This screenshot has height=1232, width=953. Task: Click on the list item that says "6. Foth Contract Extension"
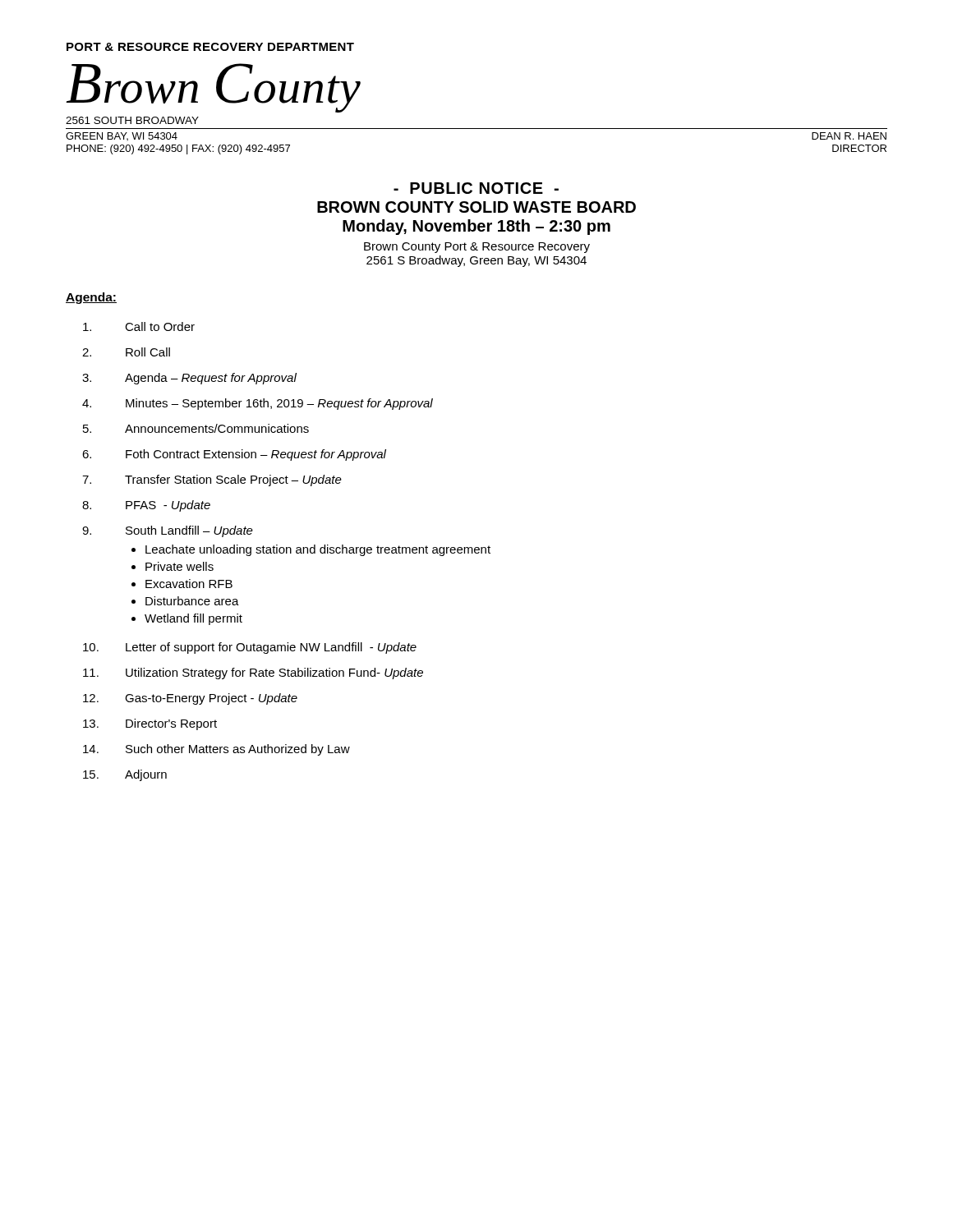pos(234,455)
